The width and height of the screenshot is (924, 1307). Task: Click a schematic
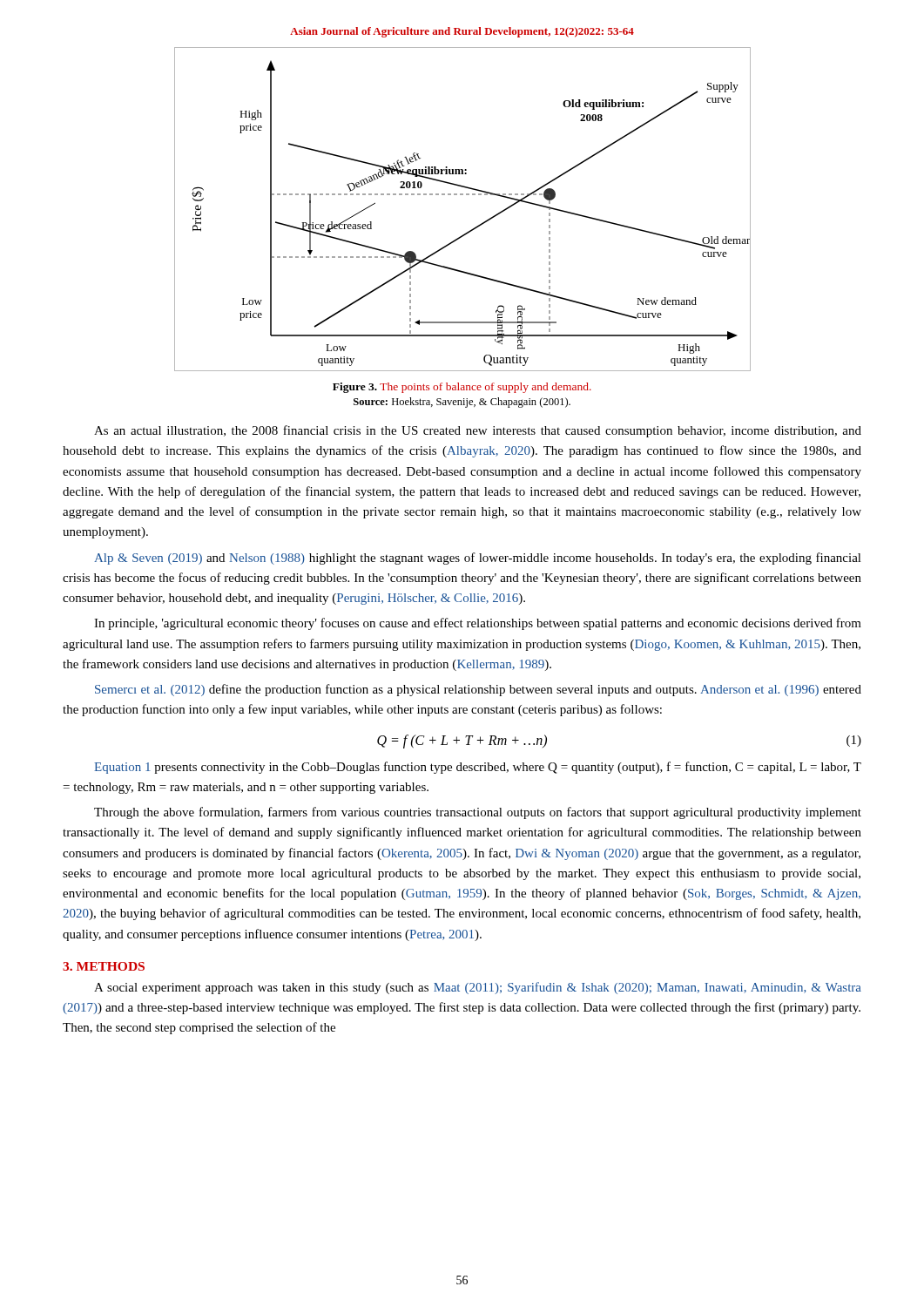click(462, 211)
